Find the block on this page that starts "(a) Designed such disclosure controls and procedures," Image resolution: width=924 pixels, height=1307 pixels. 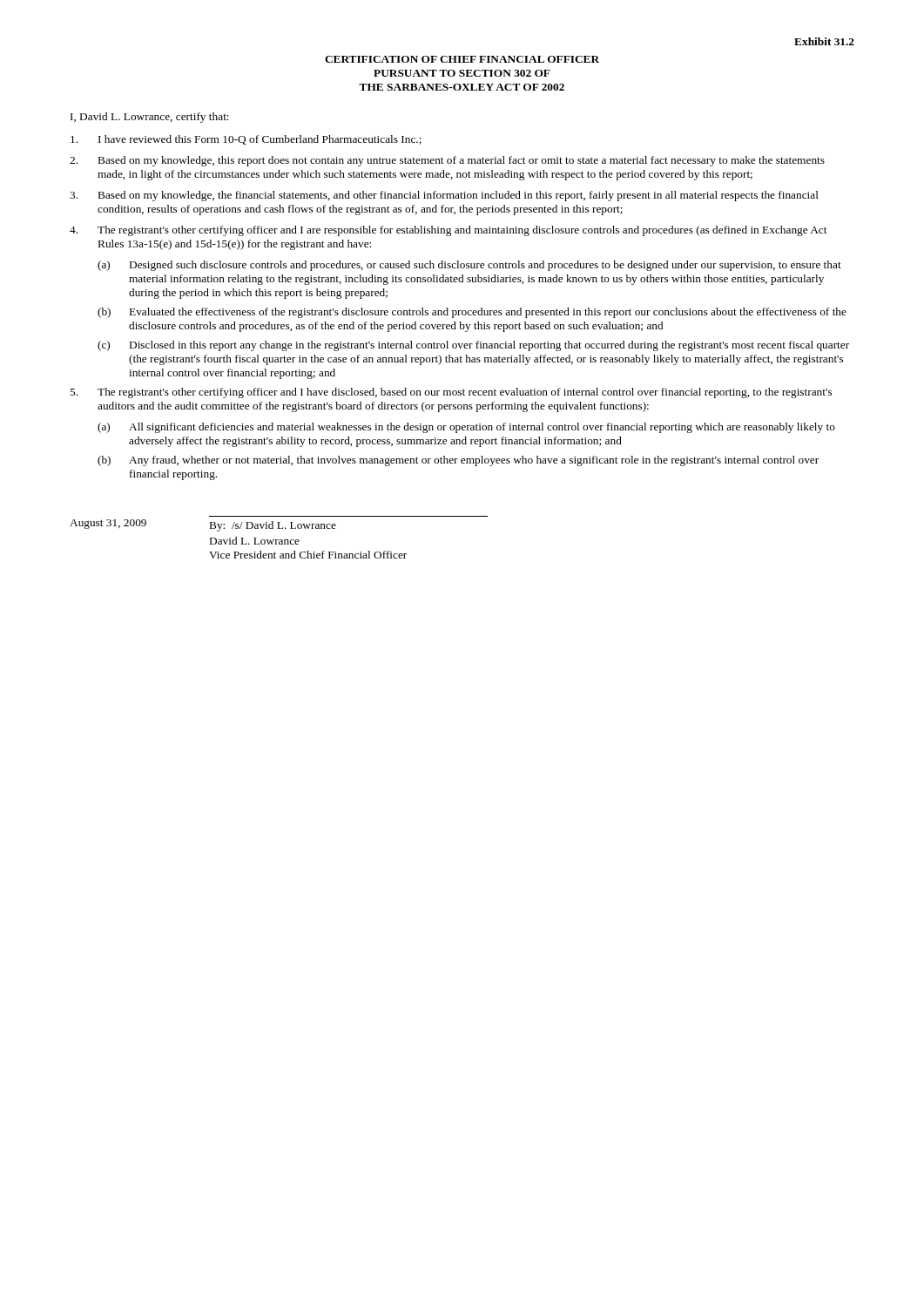476,279
